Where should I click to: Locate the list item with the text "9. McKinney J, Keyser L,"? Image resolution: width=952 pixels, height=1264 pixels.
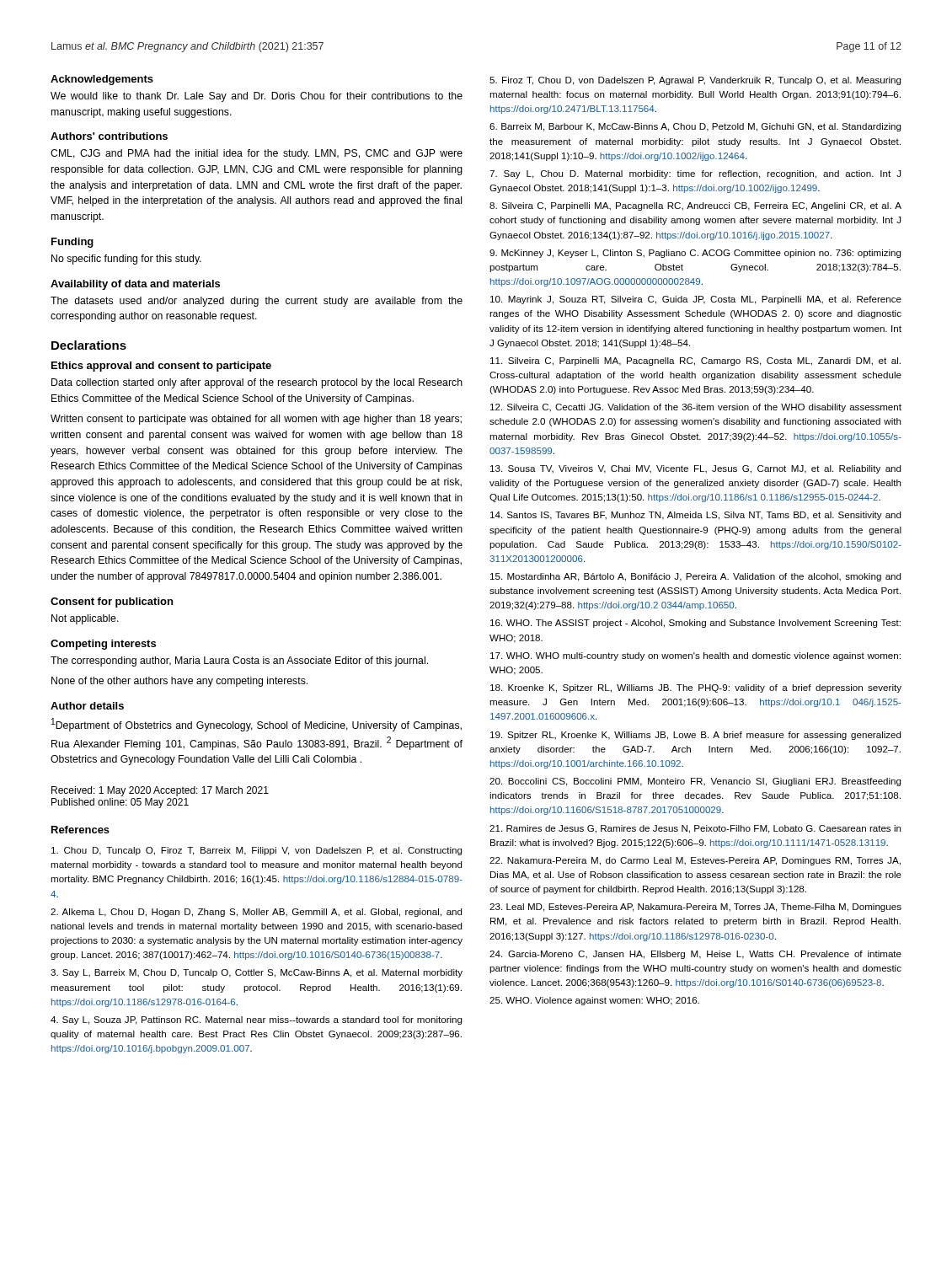(695, 267)
